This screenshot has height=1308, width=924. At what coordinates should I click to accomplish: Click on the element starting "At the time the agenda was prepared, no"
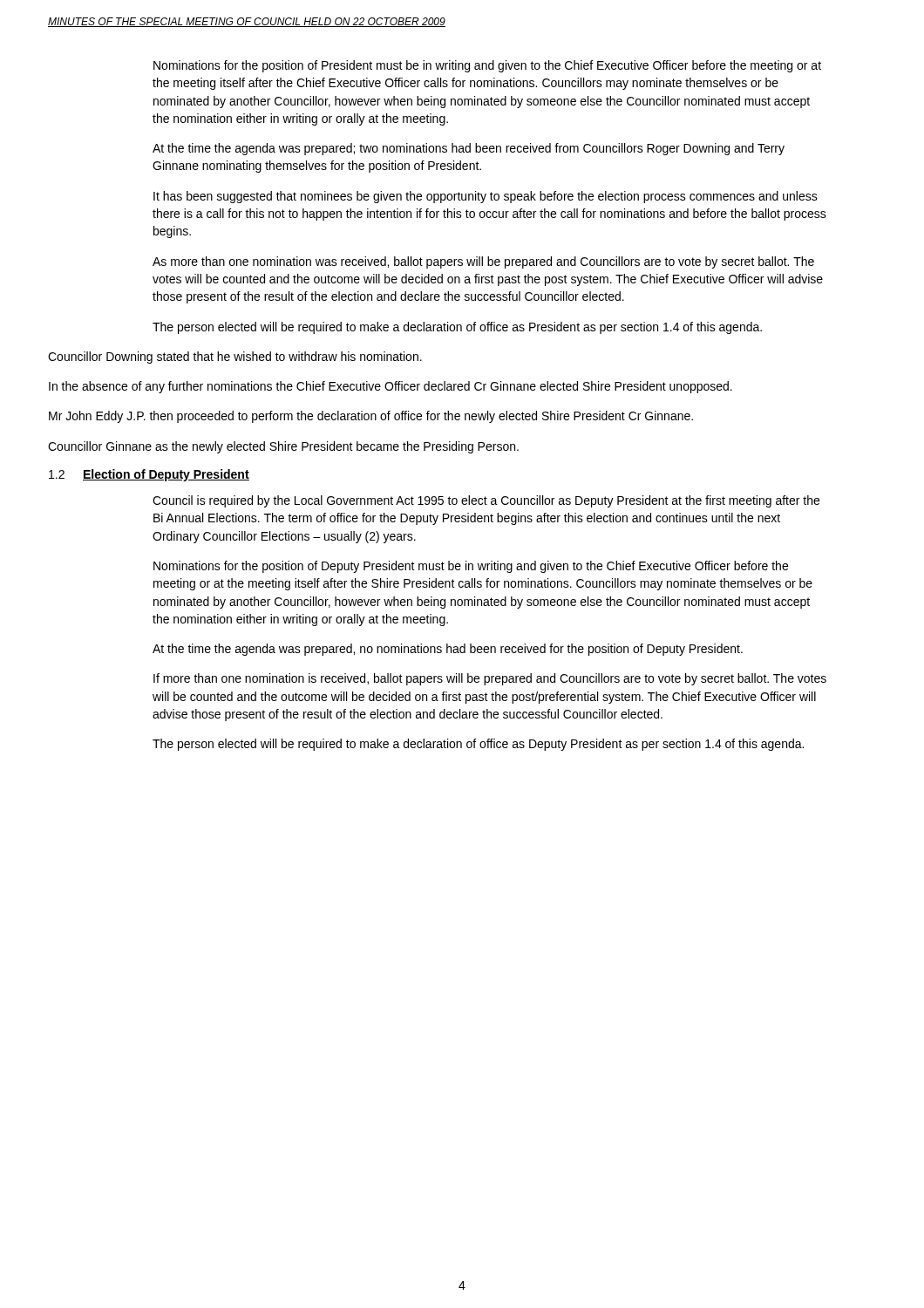pyautogui.click(x=448, y=649)
